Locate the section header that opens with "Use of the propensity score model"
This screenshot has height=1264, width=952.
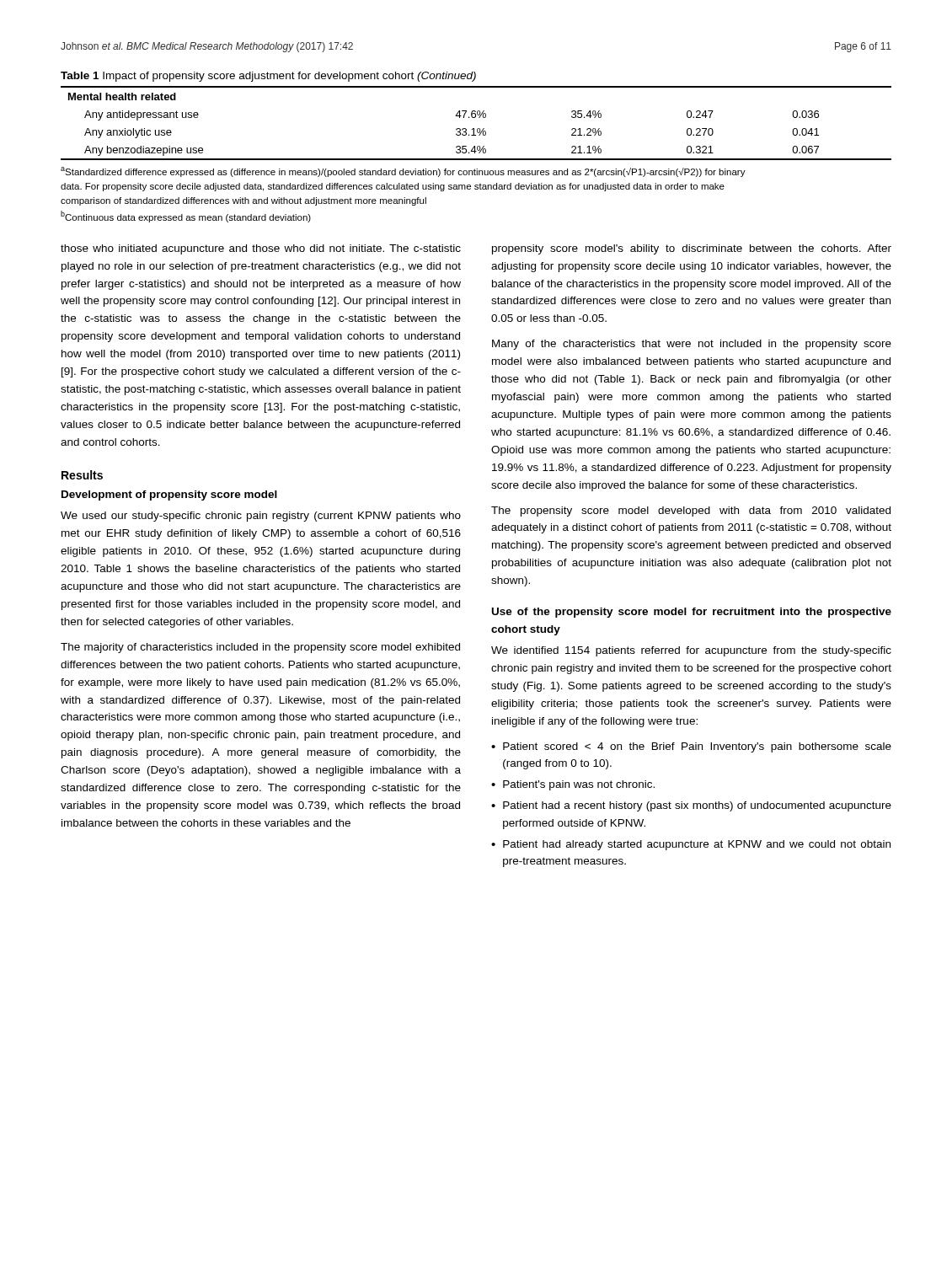[x=691, y=620]
